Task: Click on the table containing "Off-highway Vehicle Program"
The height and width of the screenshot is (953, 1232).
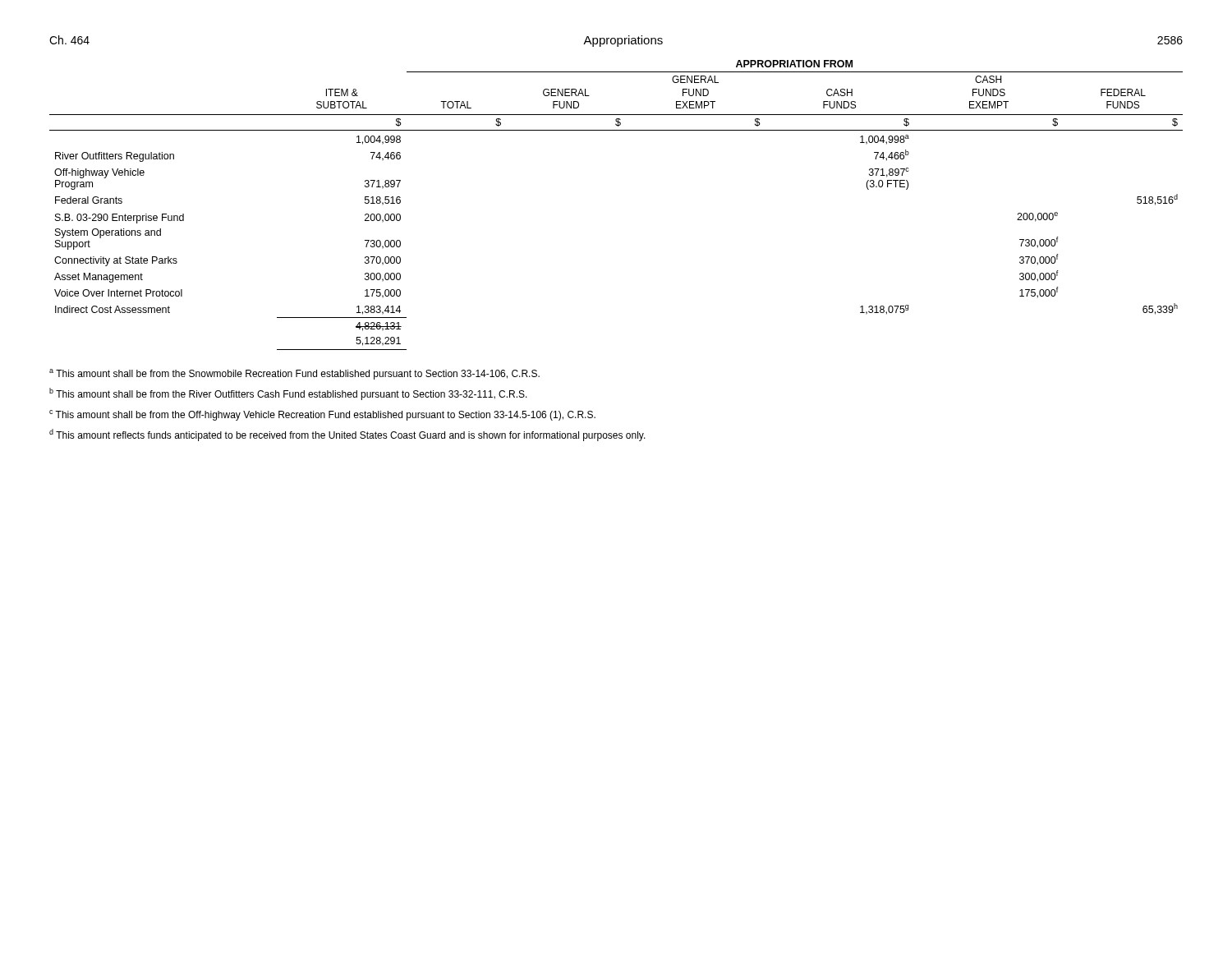Action: pyautogui.click(x=616, y=203)
